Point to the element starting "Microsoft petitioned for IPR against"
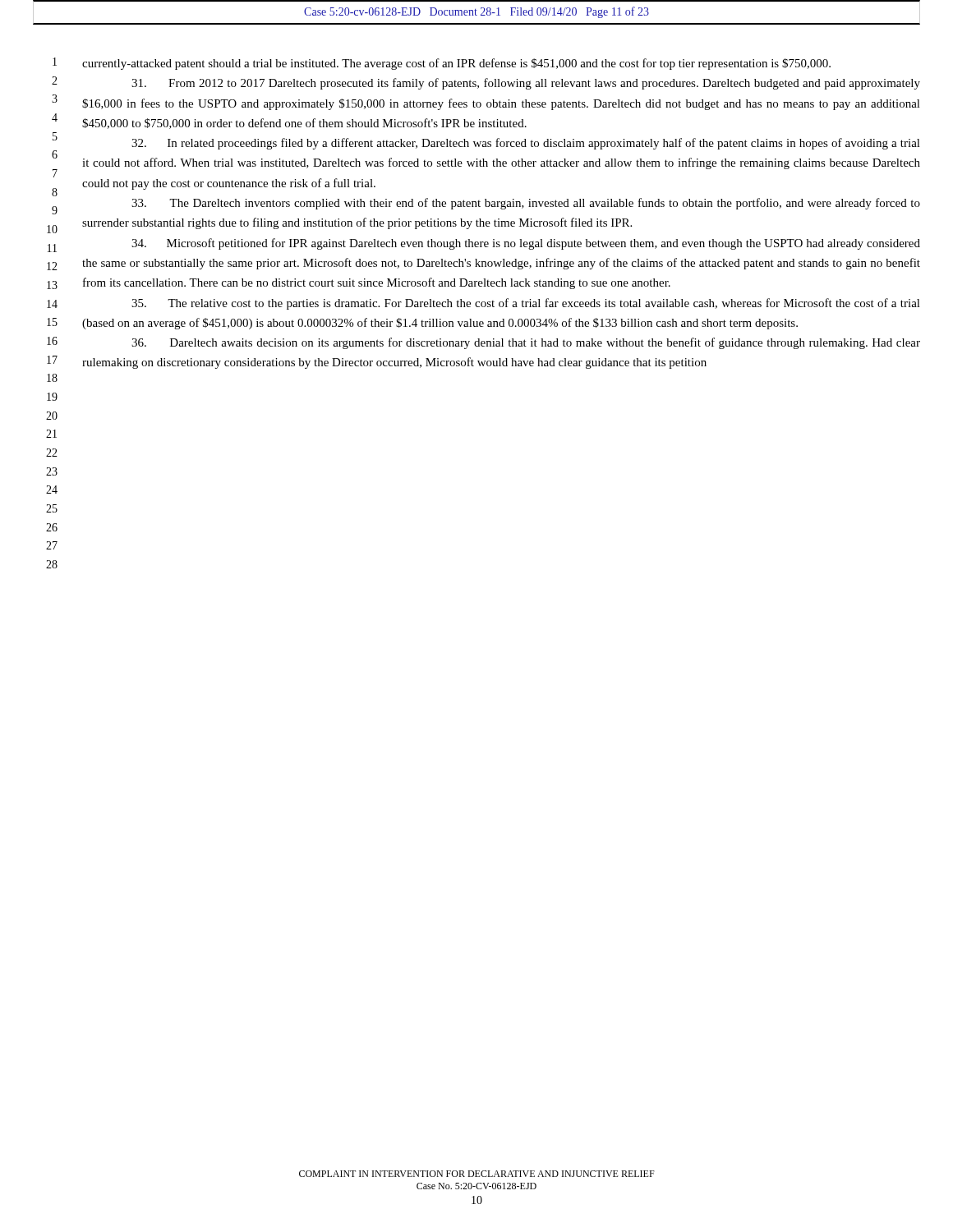 501,263
